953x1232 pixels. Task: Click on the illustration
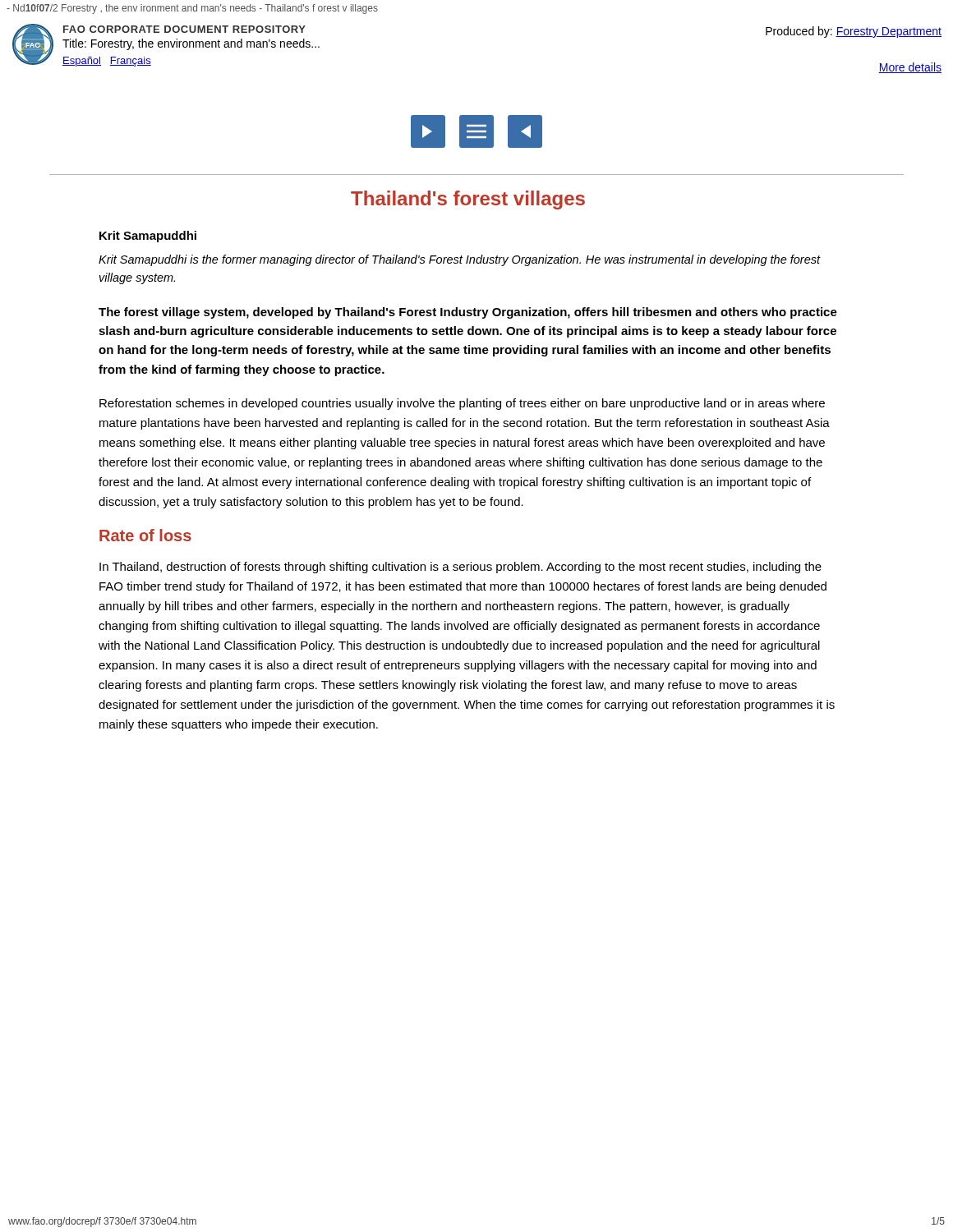(x=476, y=131)
